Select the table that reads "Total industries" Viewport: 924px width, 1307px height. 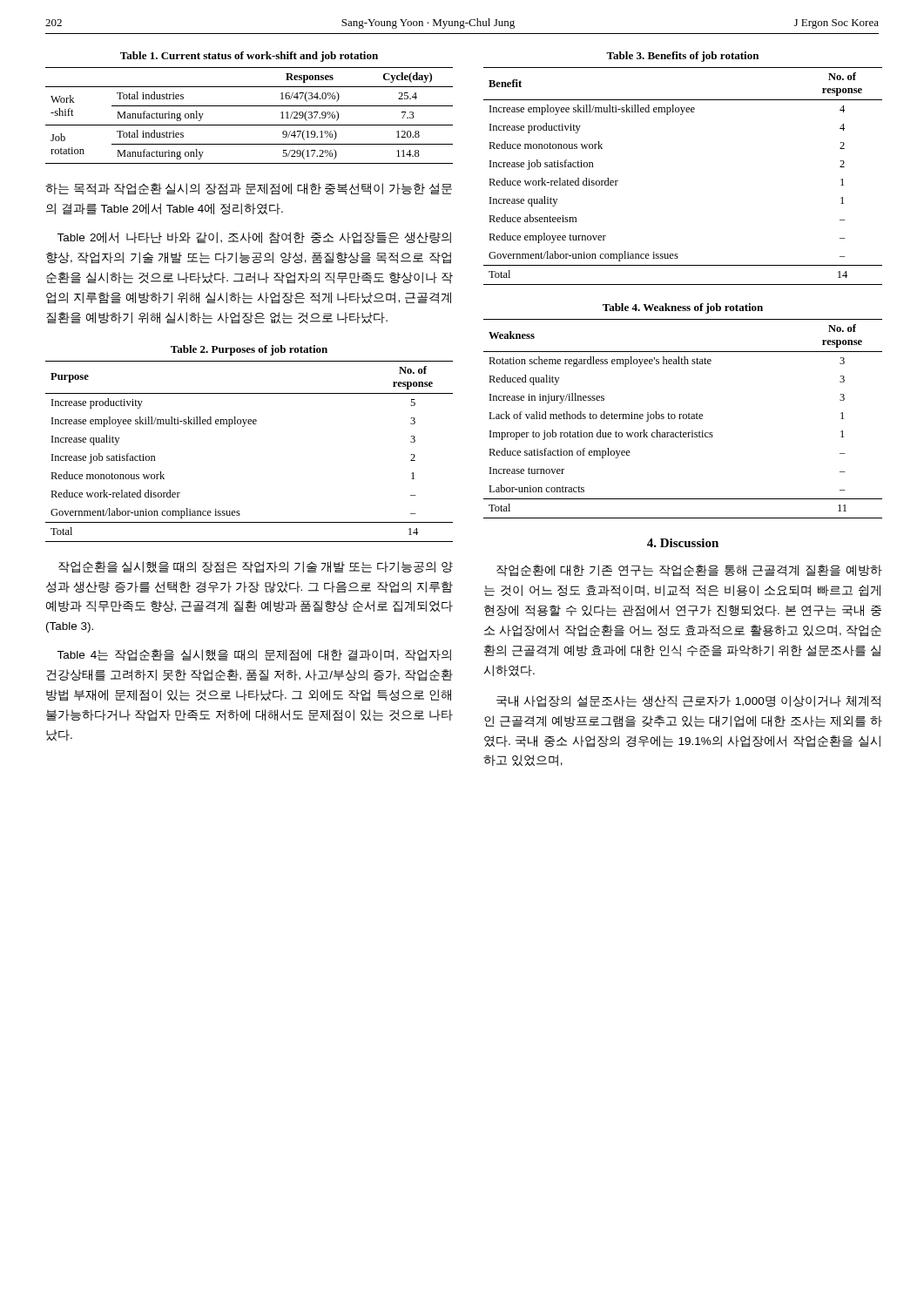click(249, 115)
